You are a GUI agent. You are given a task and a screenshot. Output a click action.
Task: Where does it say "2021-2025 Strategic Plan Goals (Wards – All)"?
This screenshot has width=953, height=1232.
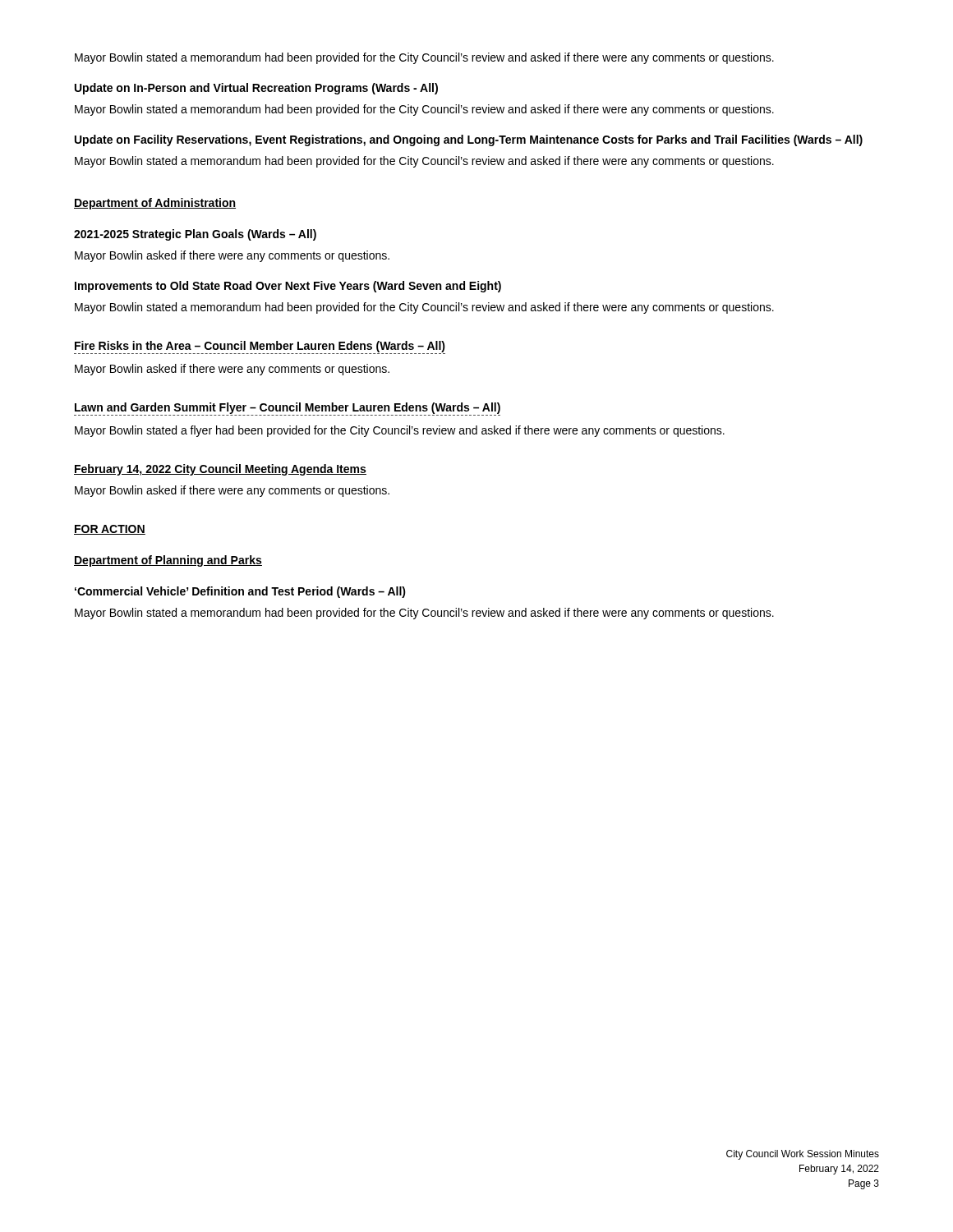click(195, 234)
